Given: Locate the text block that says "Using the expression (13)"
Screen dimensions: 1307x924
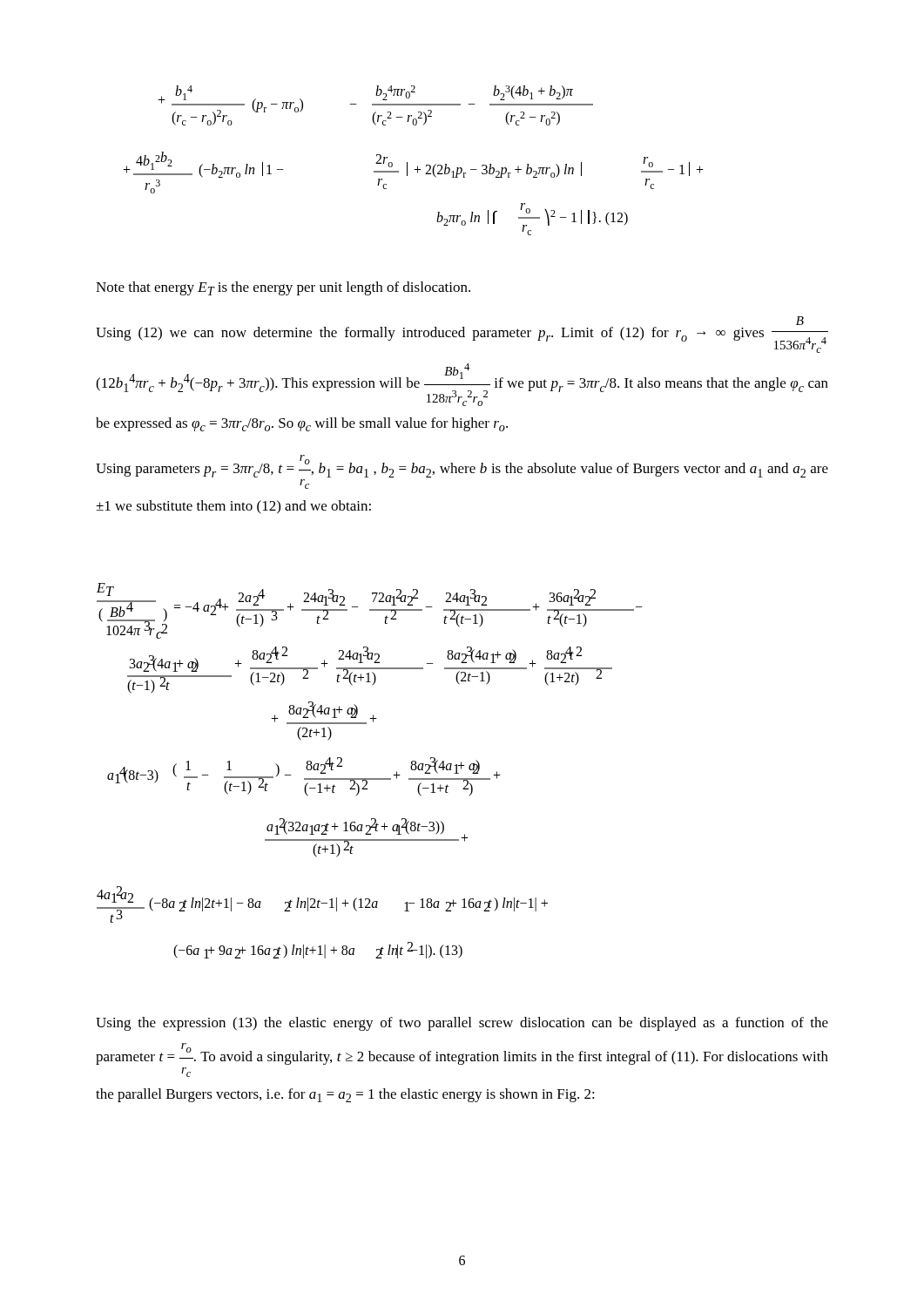Looking at the screenshot, I should [x=462, y=1060].
